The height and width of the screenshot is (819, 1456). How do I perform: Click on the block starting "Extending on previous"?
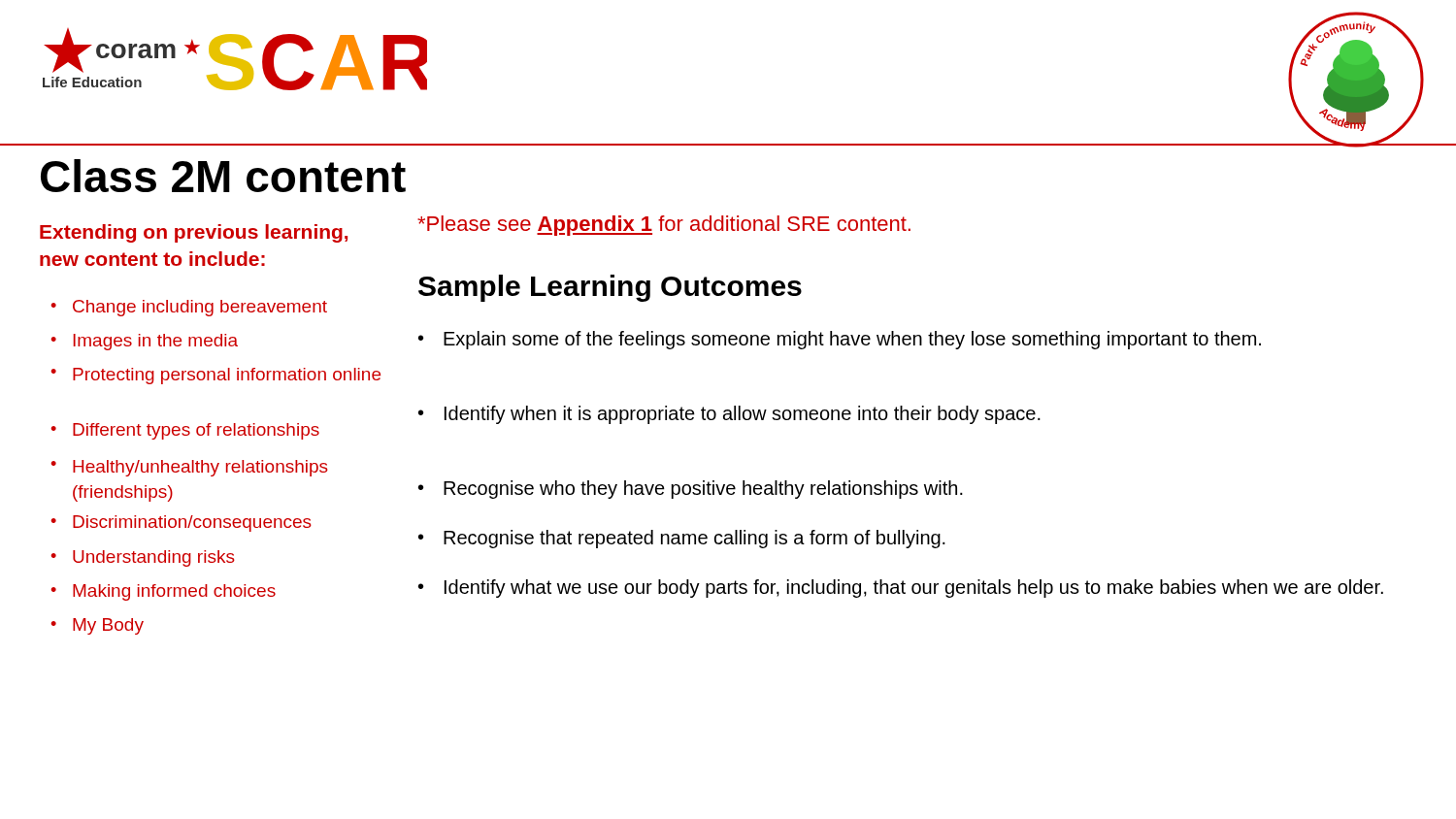click(194, 245)
